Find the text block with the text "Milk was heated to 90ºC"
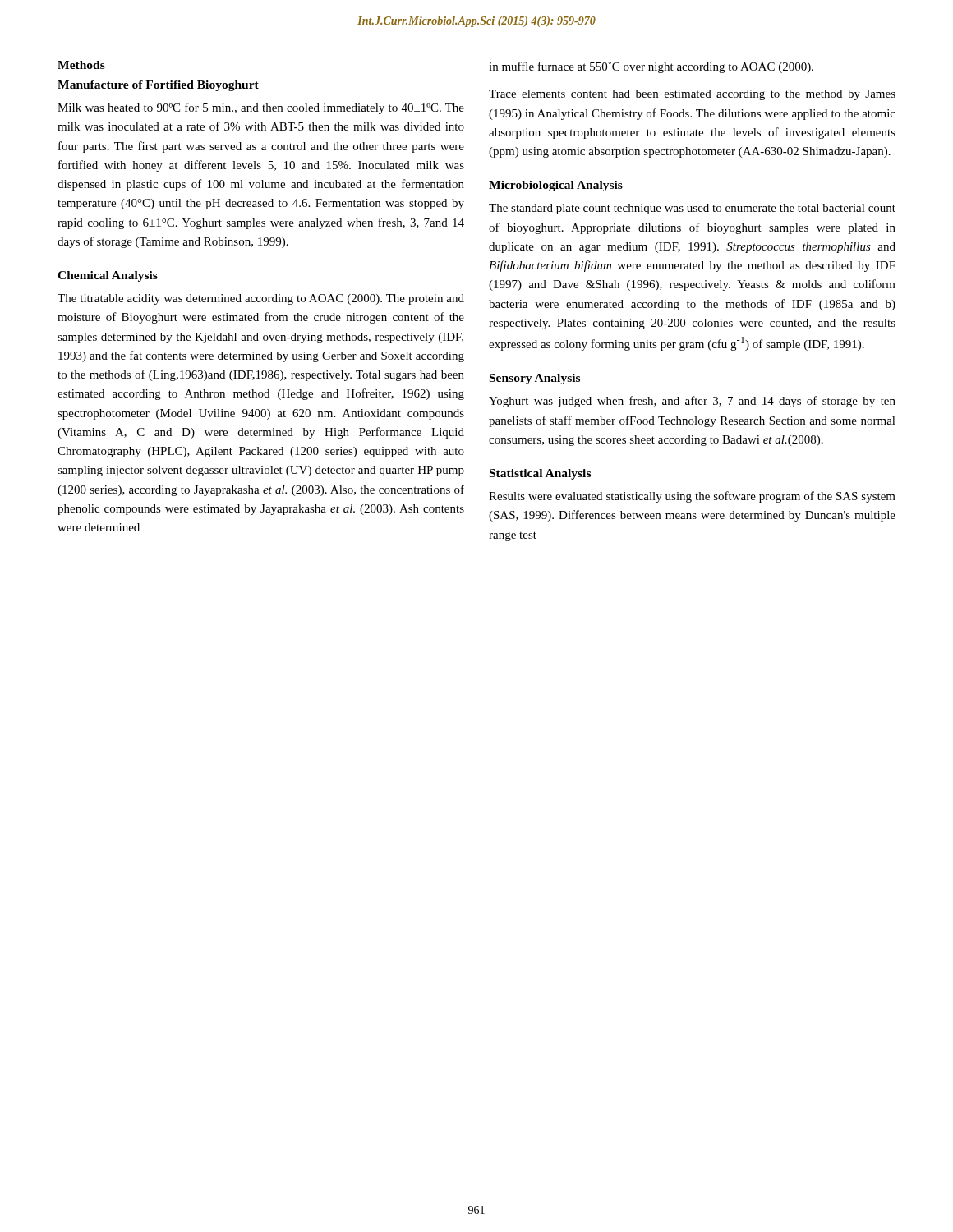The image size is (953, 1232). (x=261, y=174)
